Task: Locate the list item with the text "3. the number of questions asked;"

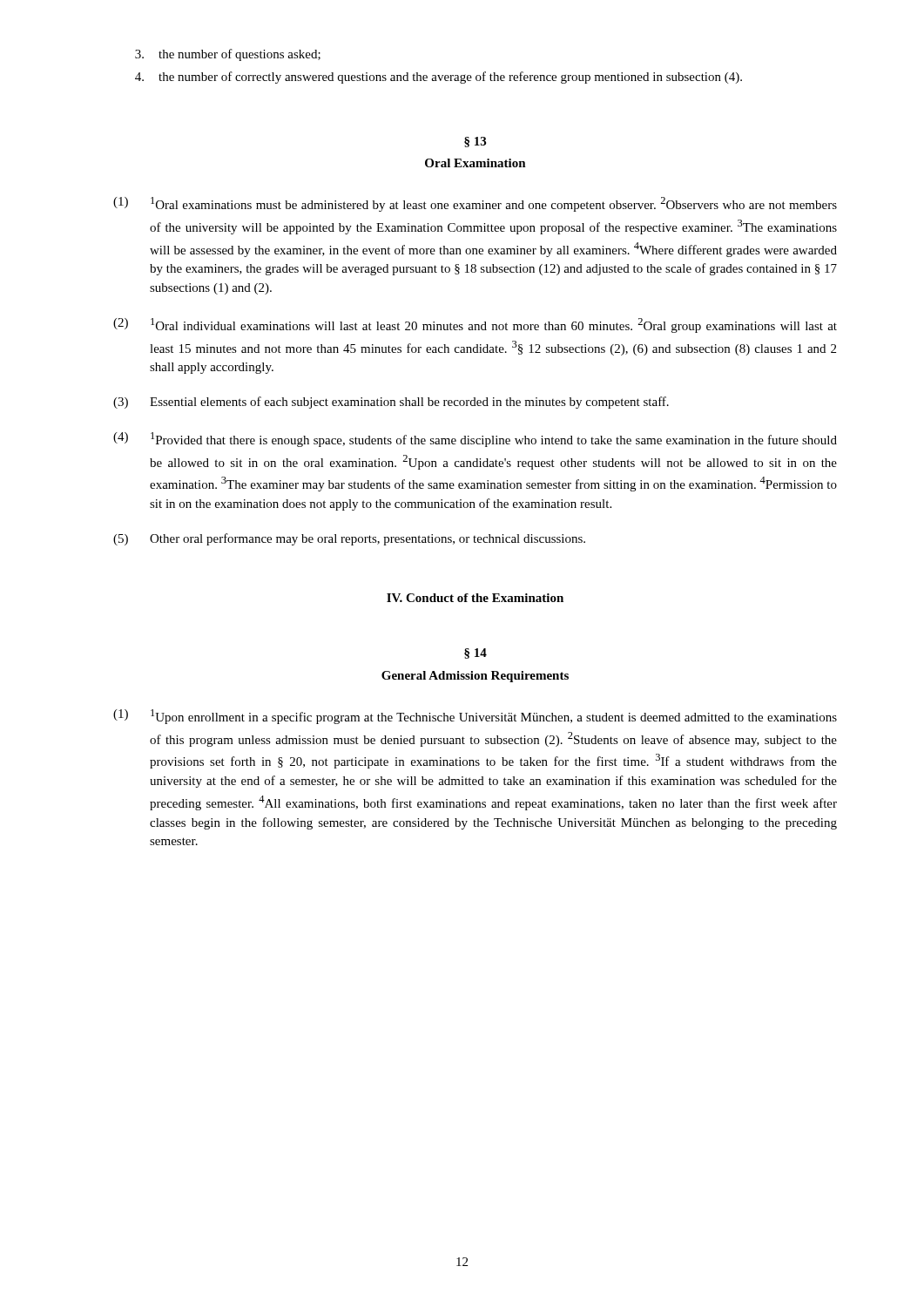Action: (228, 55)
